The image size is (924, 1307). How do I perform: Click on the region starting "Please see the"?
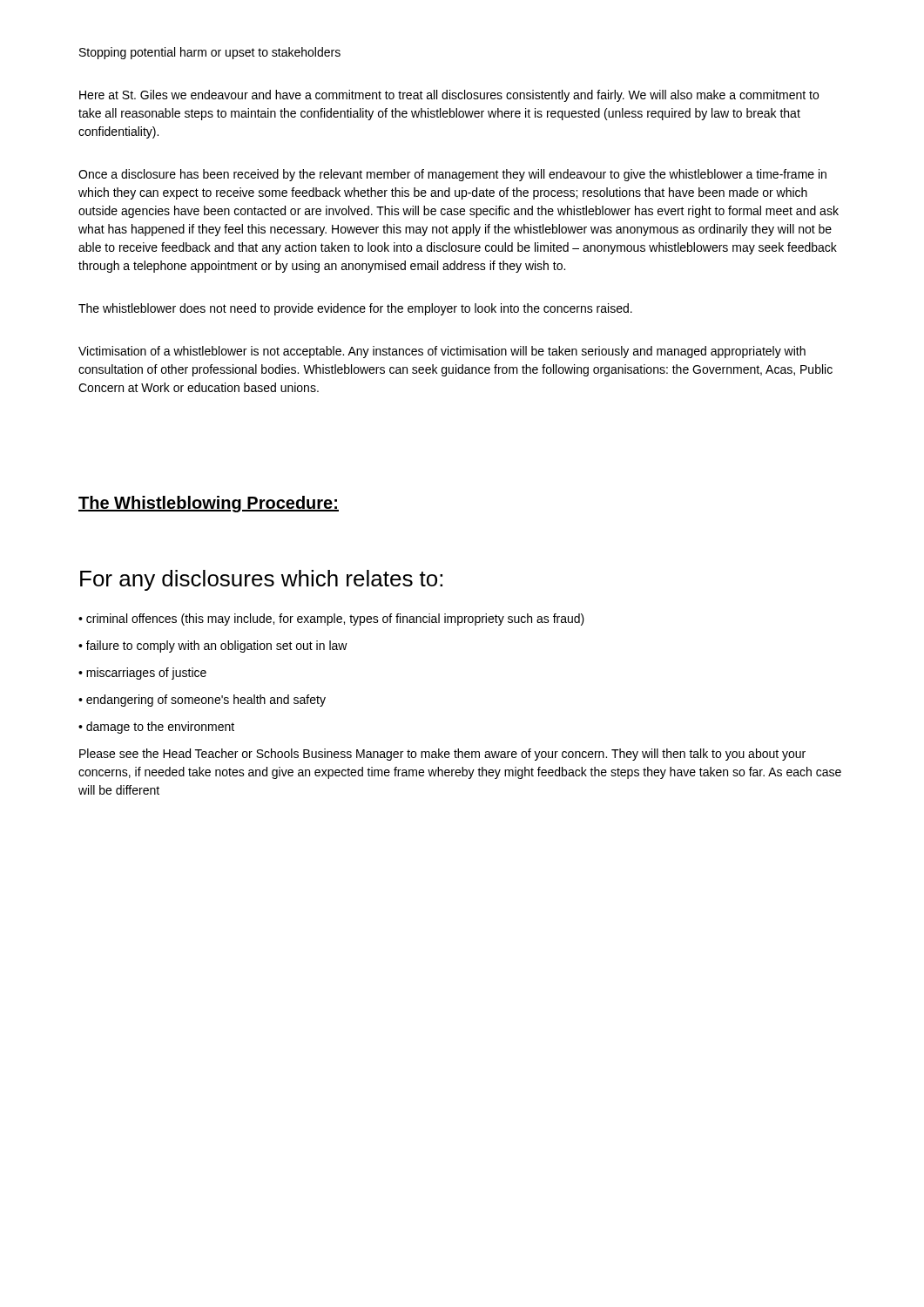[x=460, y=772]
